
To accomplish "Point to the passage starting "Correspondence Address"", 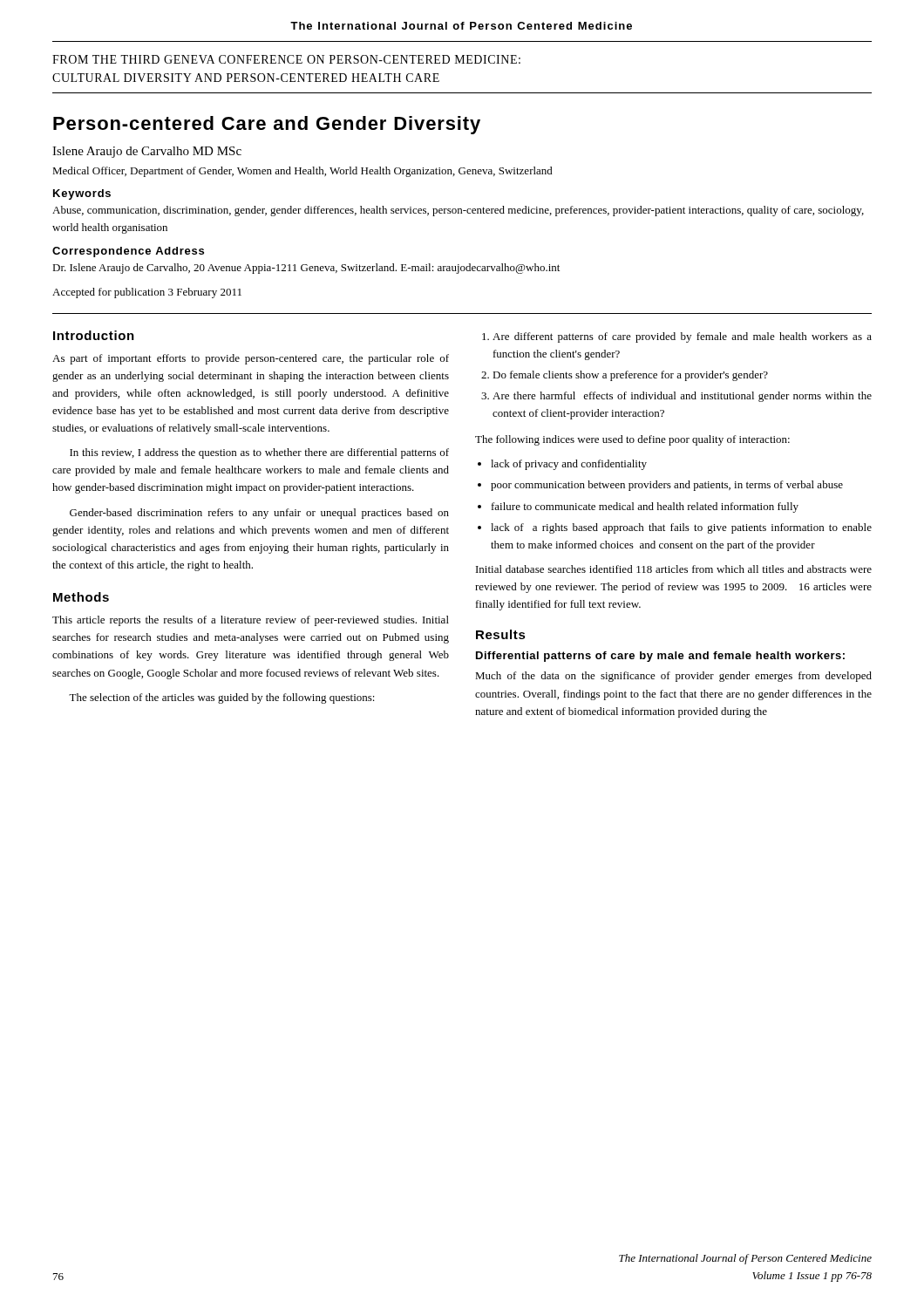I will 129,251.
